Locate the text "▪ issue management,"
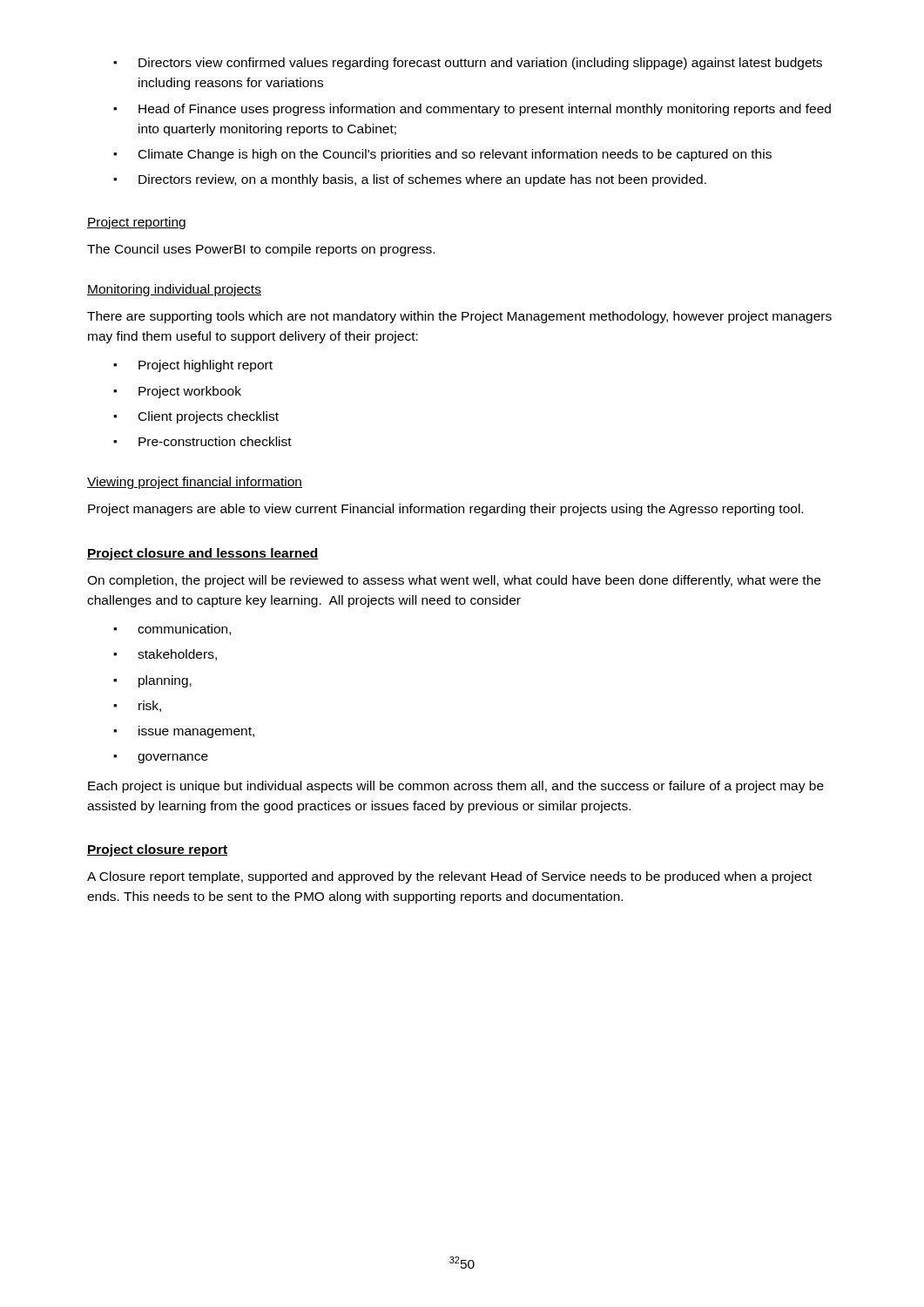The image size is (924, 1307). coord(184,732)
